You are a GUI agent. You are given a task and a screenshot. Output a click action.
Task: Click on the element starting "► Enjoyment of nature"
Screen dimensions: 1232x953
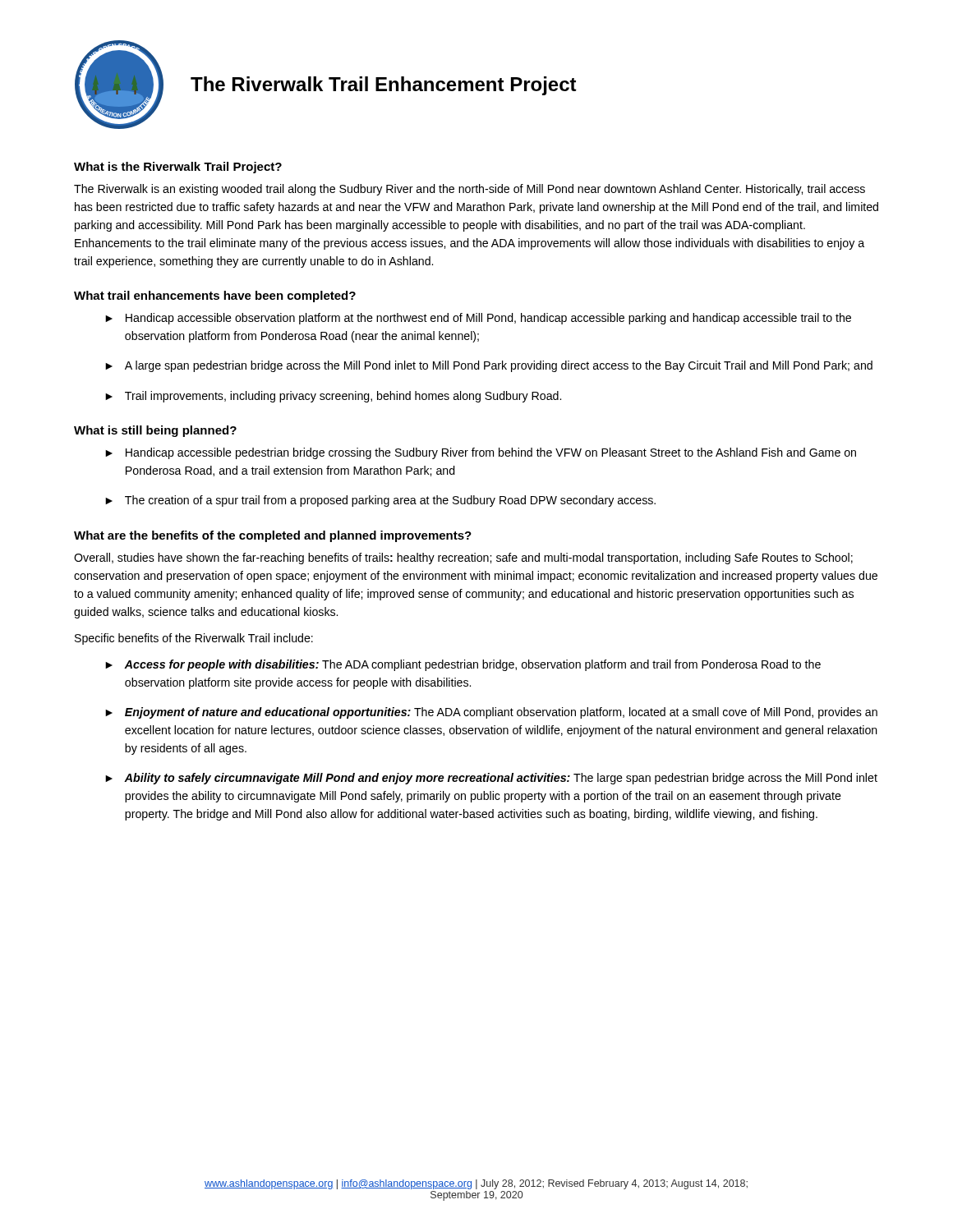(x=491, y=730)
